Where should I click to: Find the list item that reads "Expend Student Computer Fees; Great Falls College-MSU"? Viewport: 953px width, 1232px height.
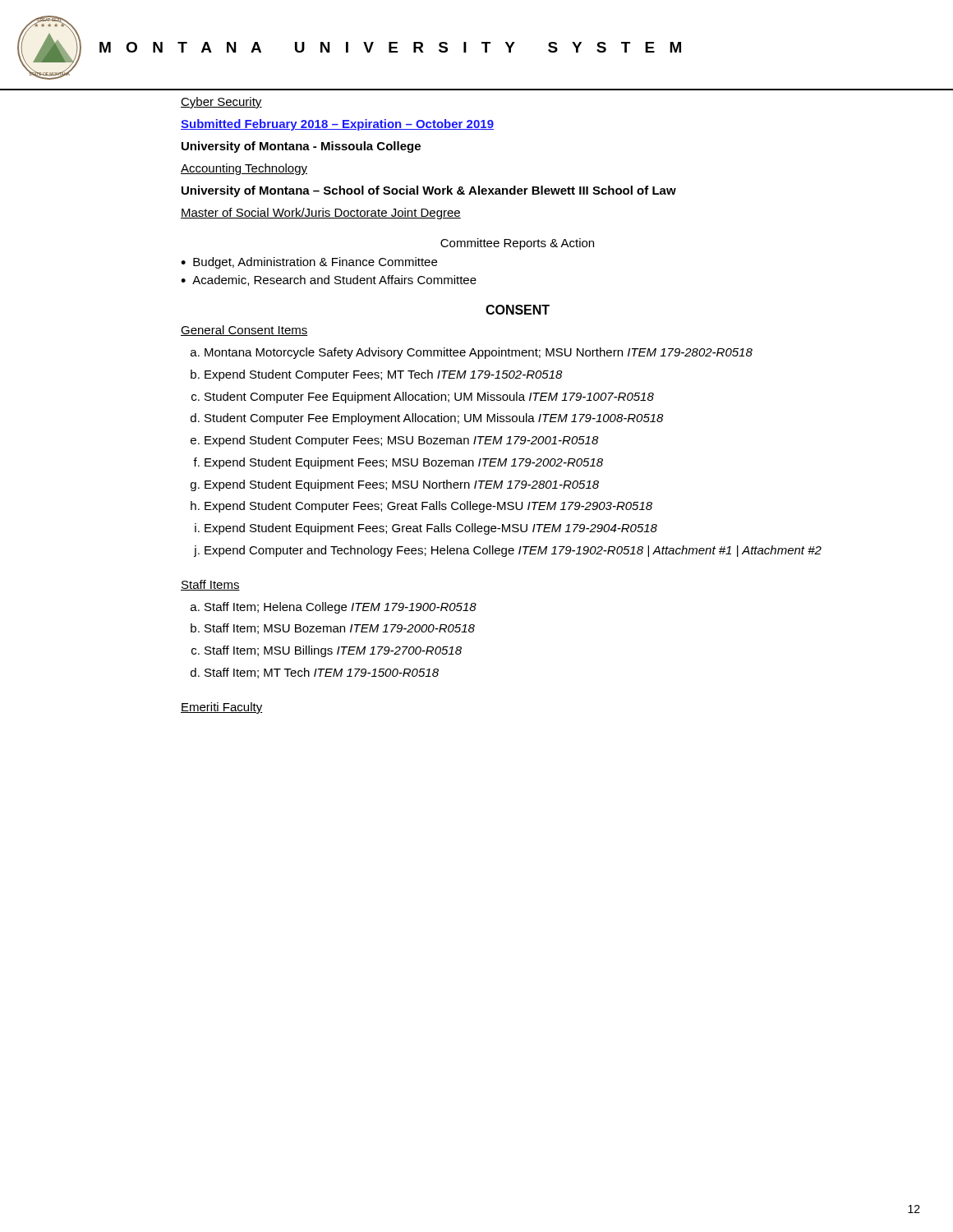[x=428, y=506]
